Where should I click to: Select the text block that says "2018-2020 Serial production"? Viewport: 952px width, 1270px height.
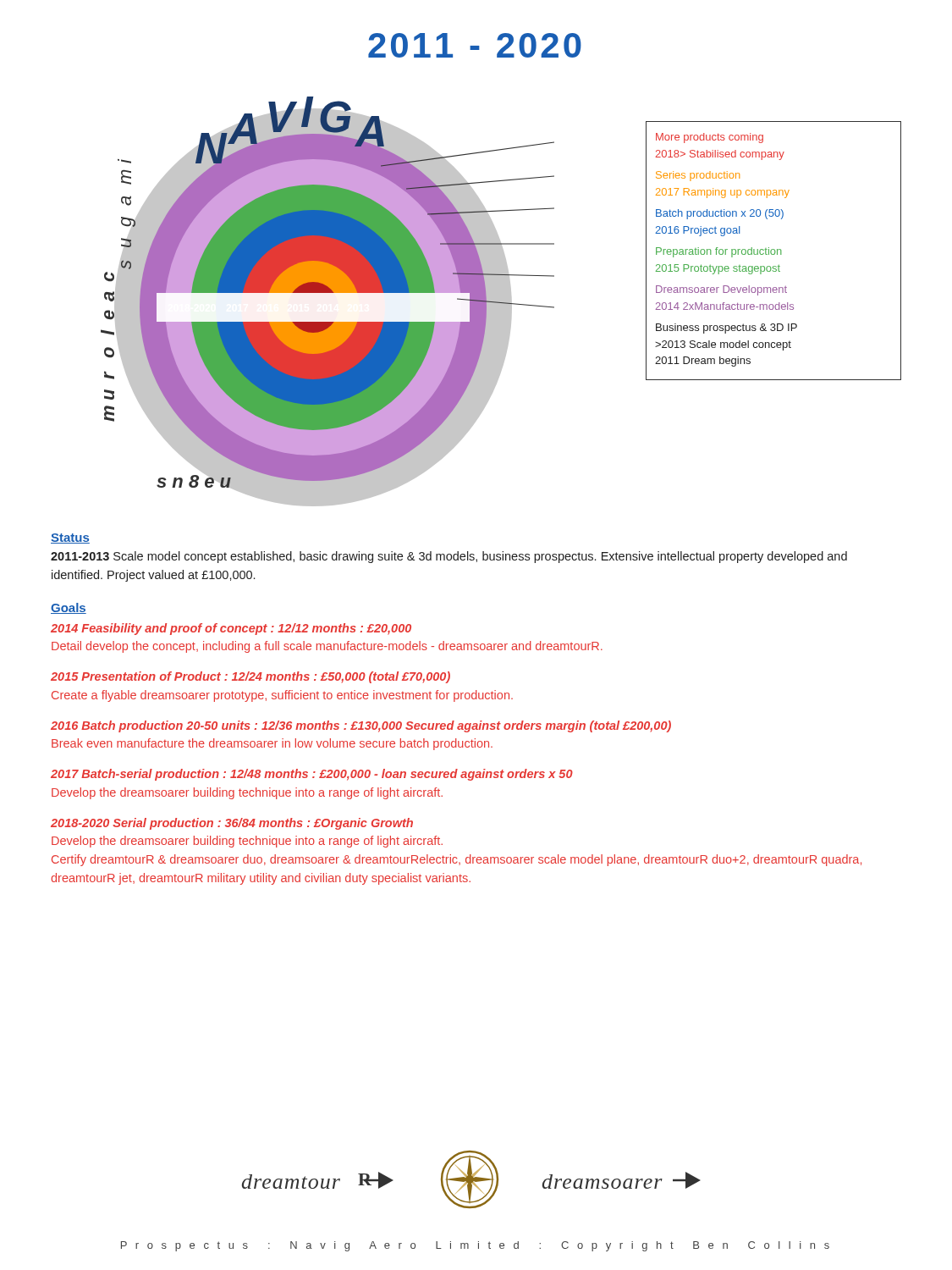[x=476, y=851]
